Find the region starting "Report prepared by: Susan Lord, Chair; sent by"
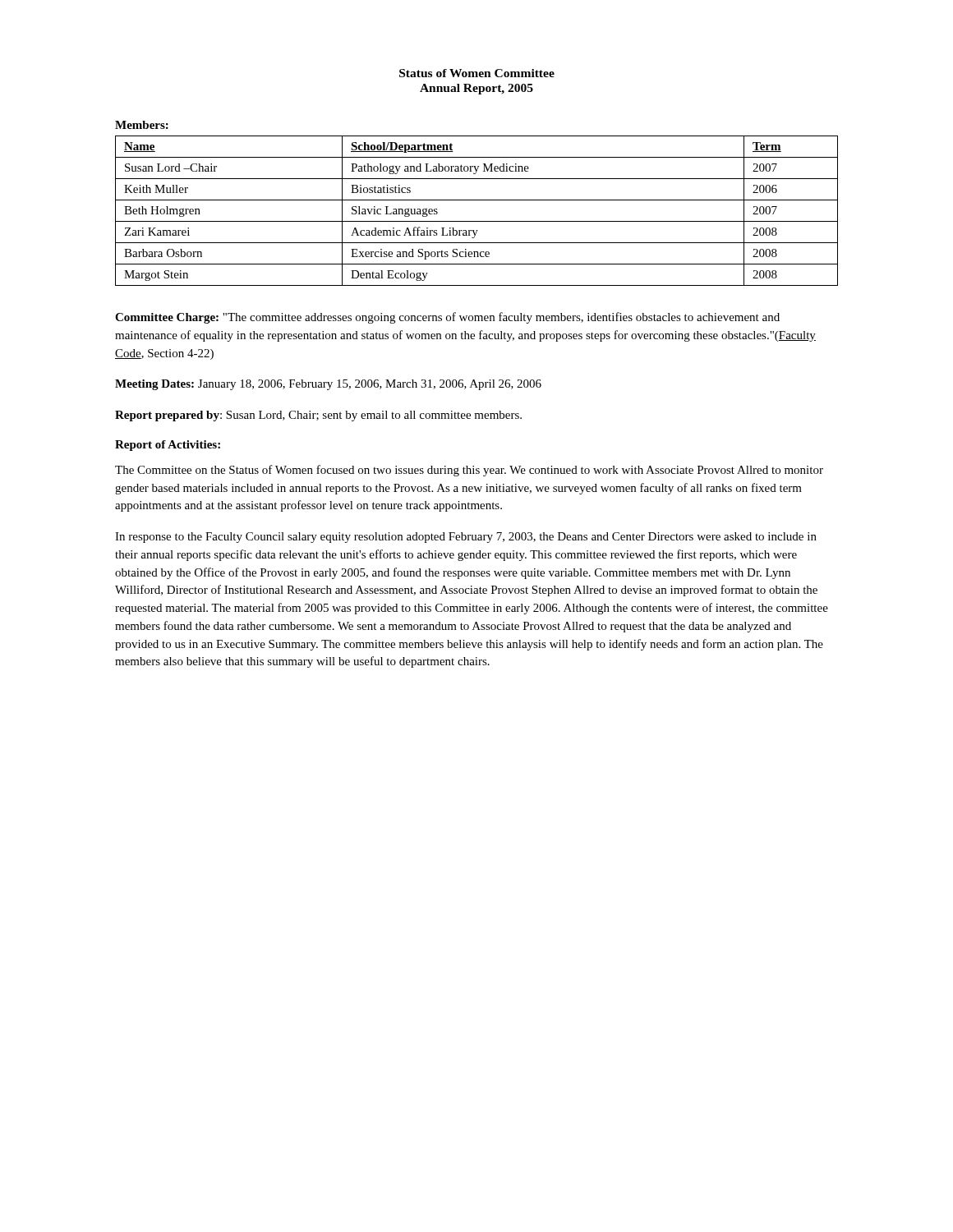This screenshot has height=1232, width=953. [319, 415]
